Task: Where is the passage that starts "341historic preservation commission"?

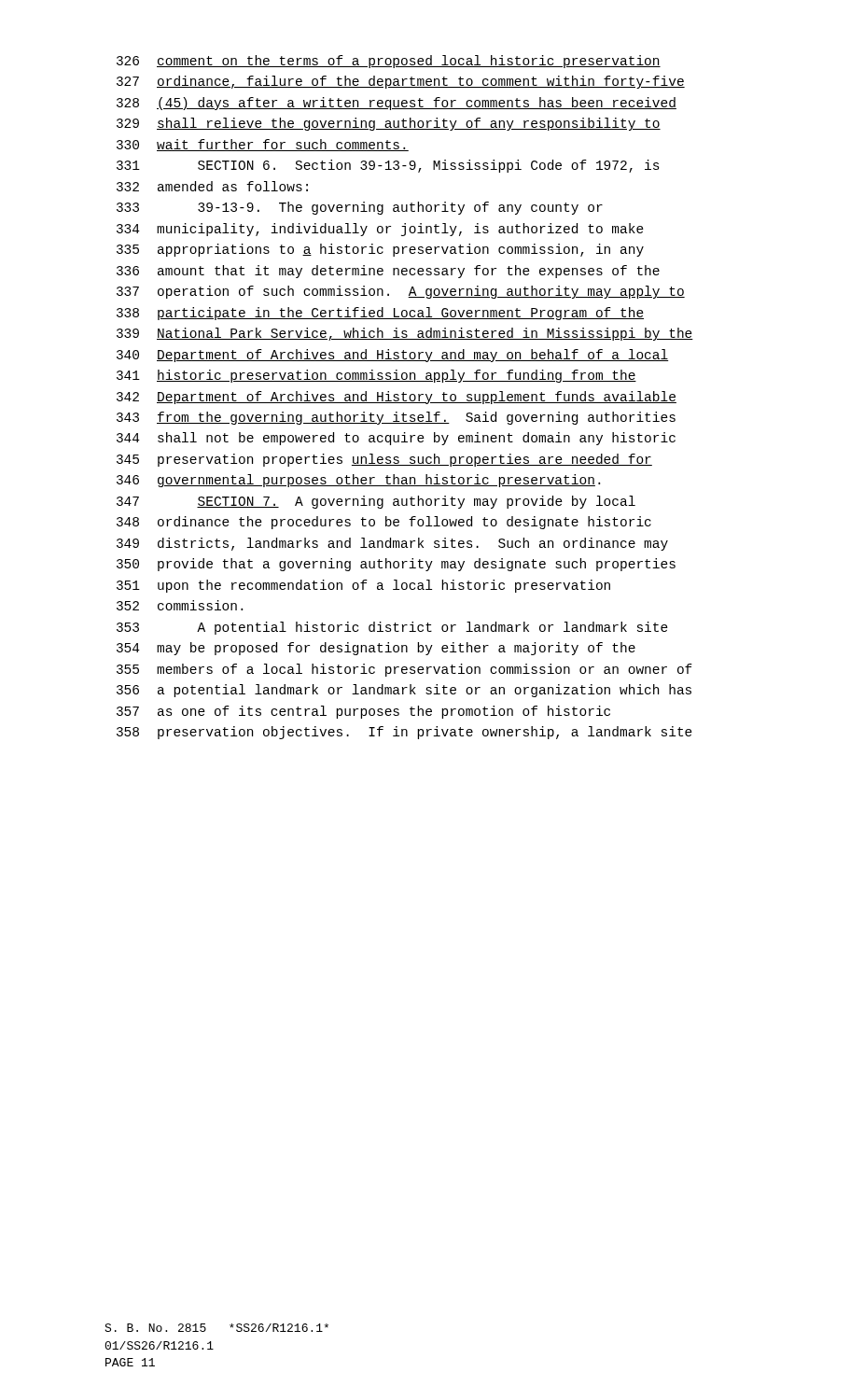Action: [x=370, y=376]
